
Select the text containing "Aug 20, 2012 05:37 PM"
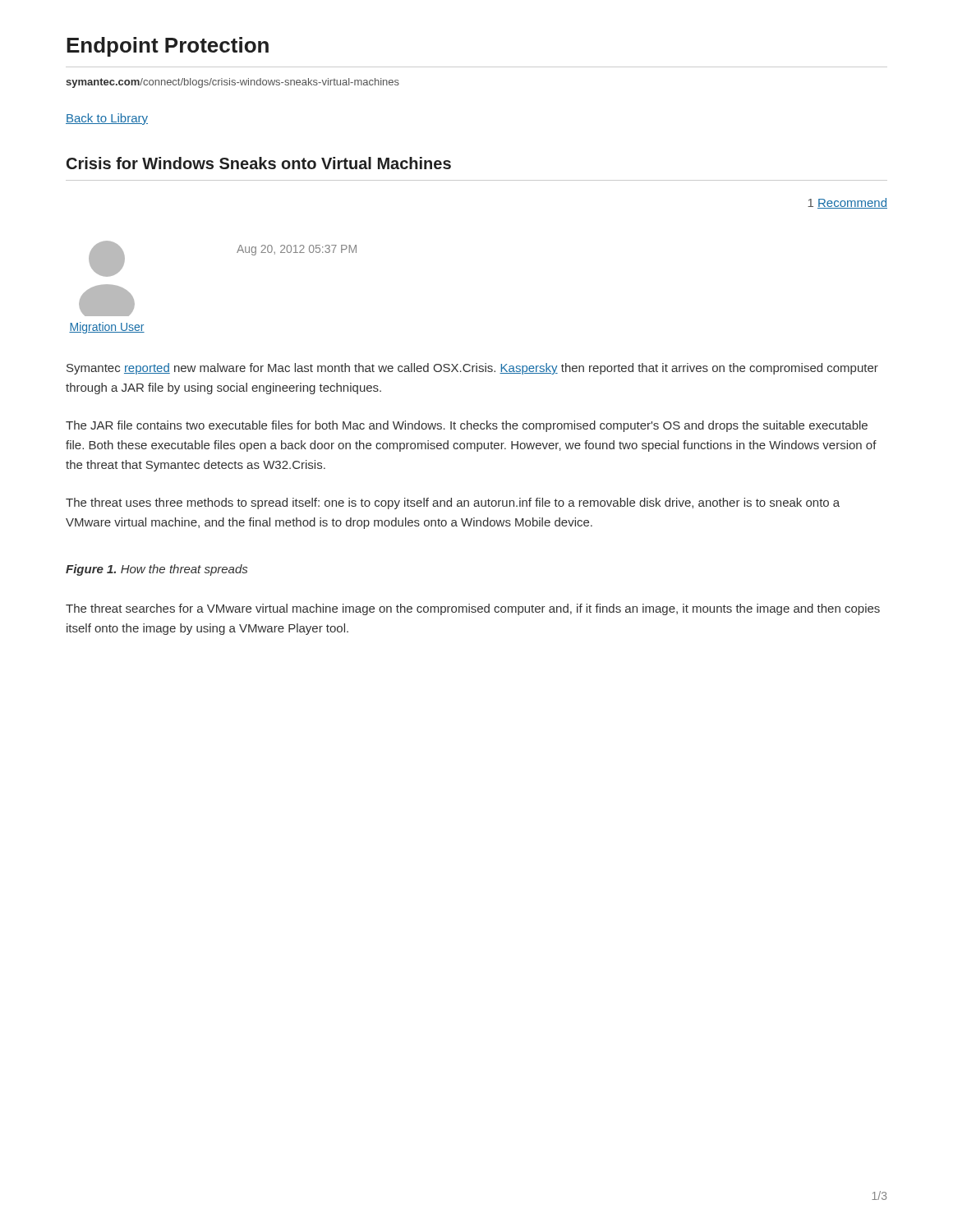(297, 249)
